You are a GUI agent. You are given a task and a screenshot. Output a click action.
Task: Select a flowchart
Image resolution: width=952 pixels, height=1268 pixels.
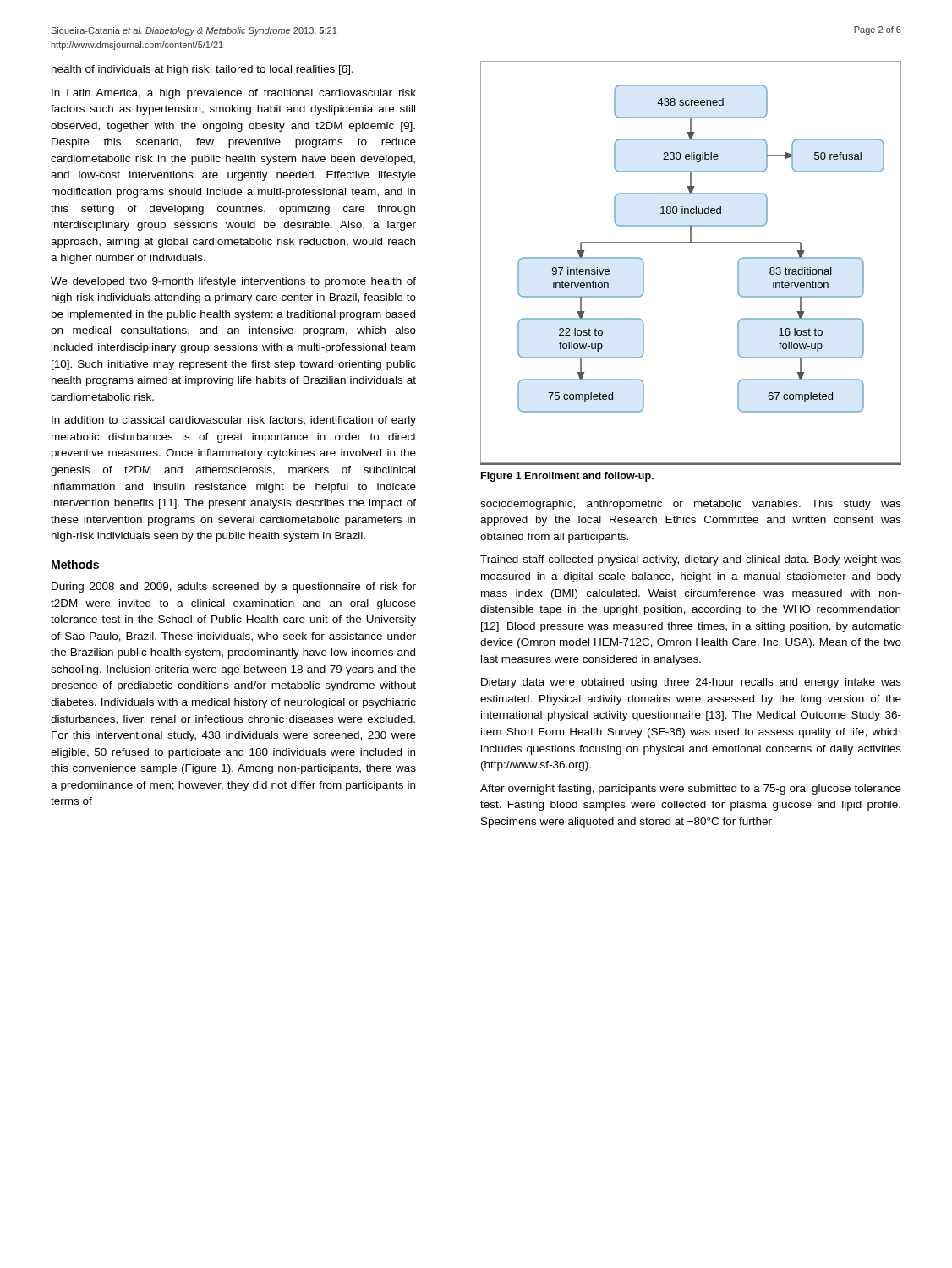click(691, 262)
